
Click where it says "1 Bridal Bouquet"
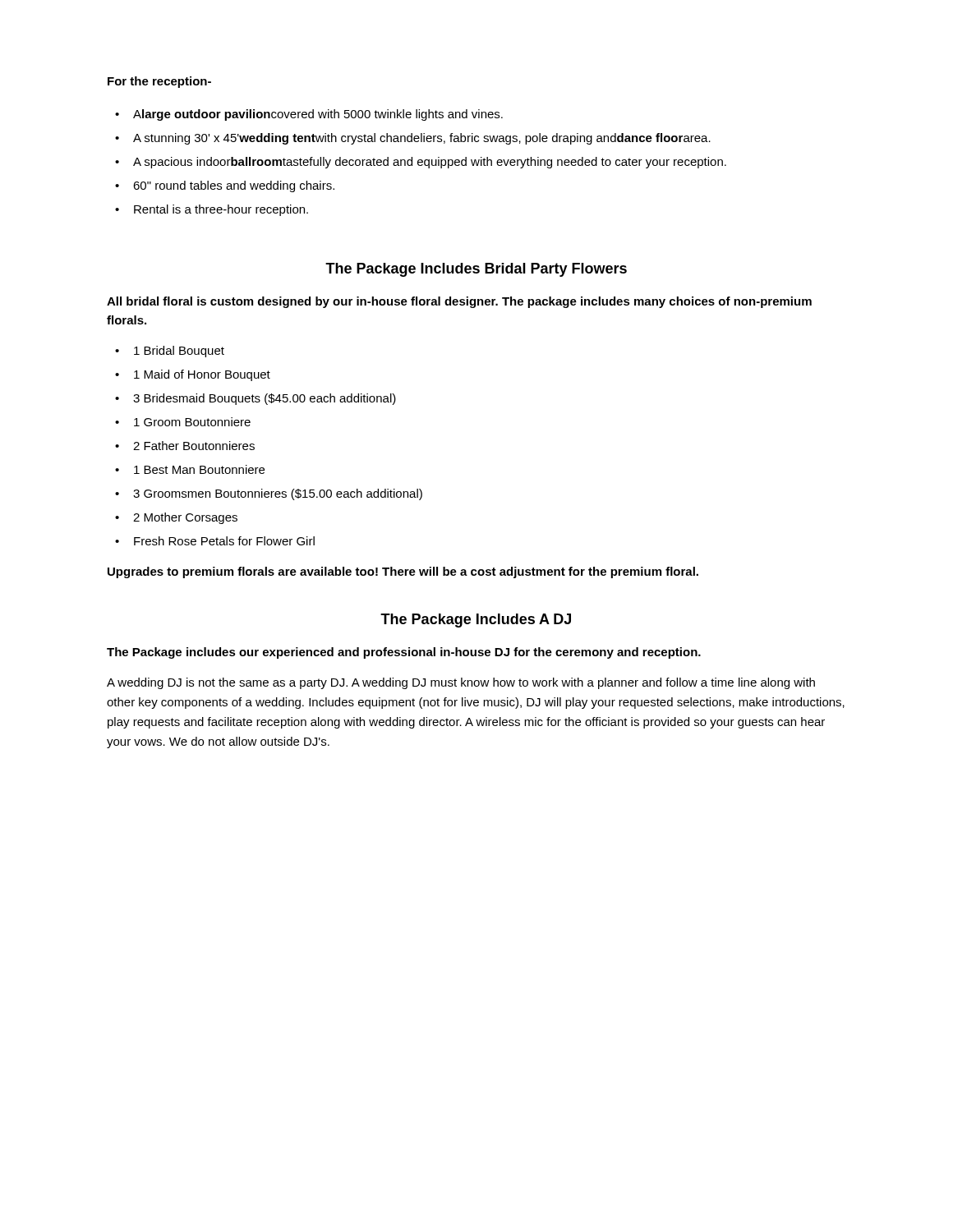pyautogui.click(x=179, y=350)
